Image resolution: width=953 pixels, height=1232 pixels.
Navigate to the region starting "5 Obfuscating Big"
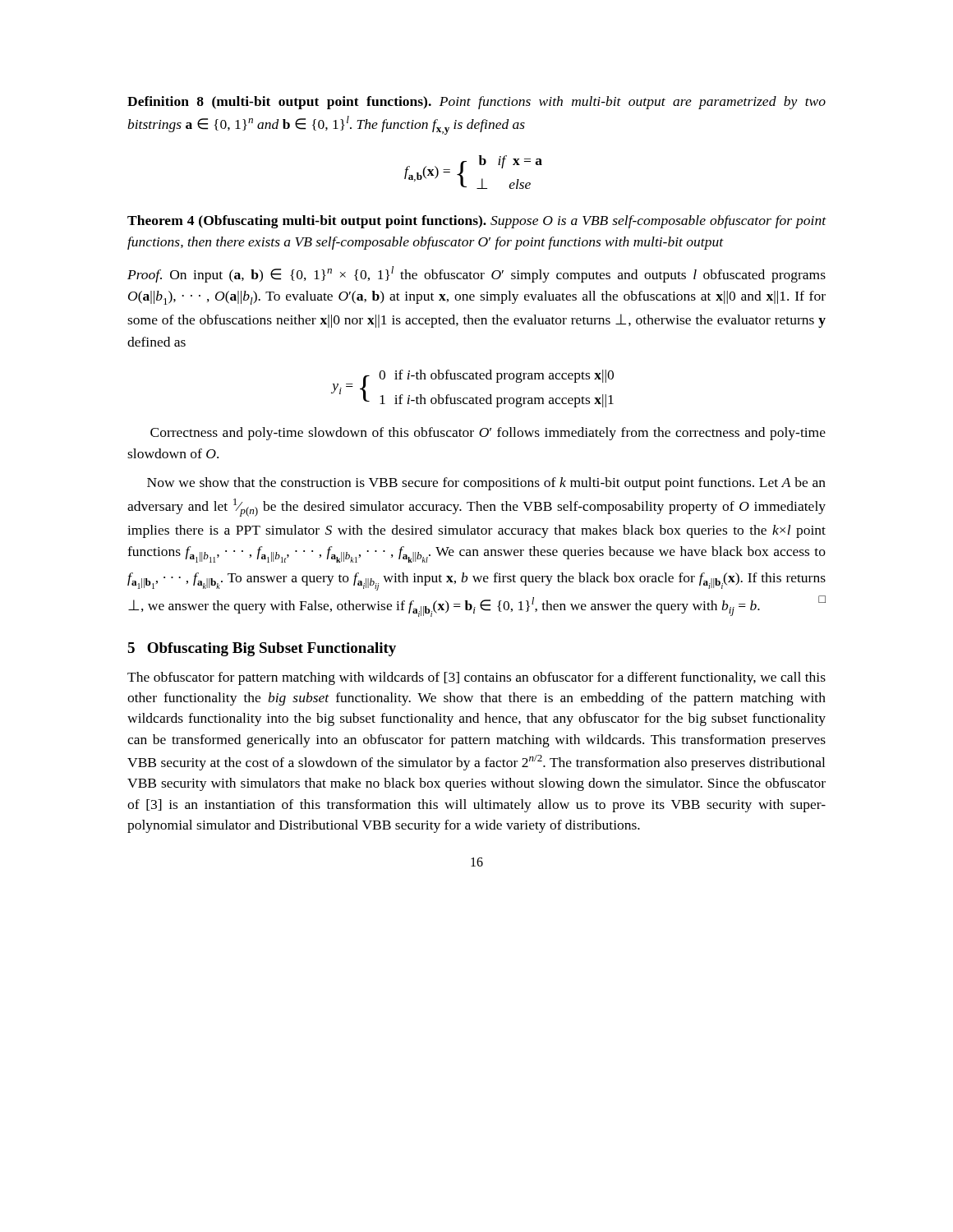tap(262, 648)
